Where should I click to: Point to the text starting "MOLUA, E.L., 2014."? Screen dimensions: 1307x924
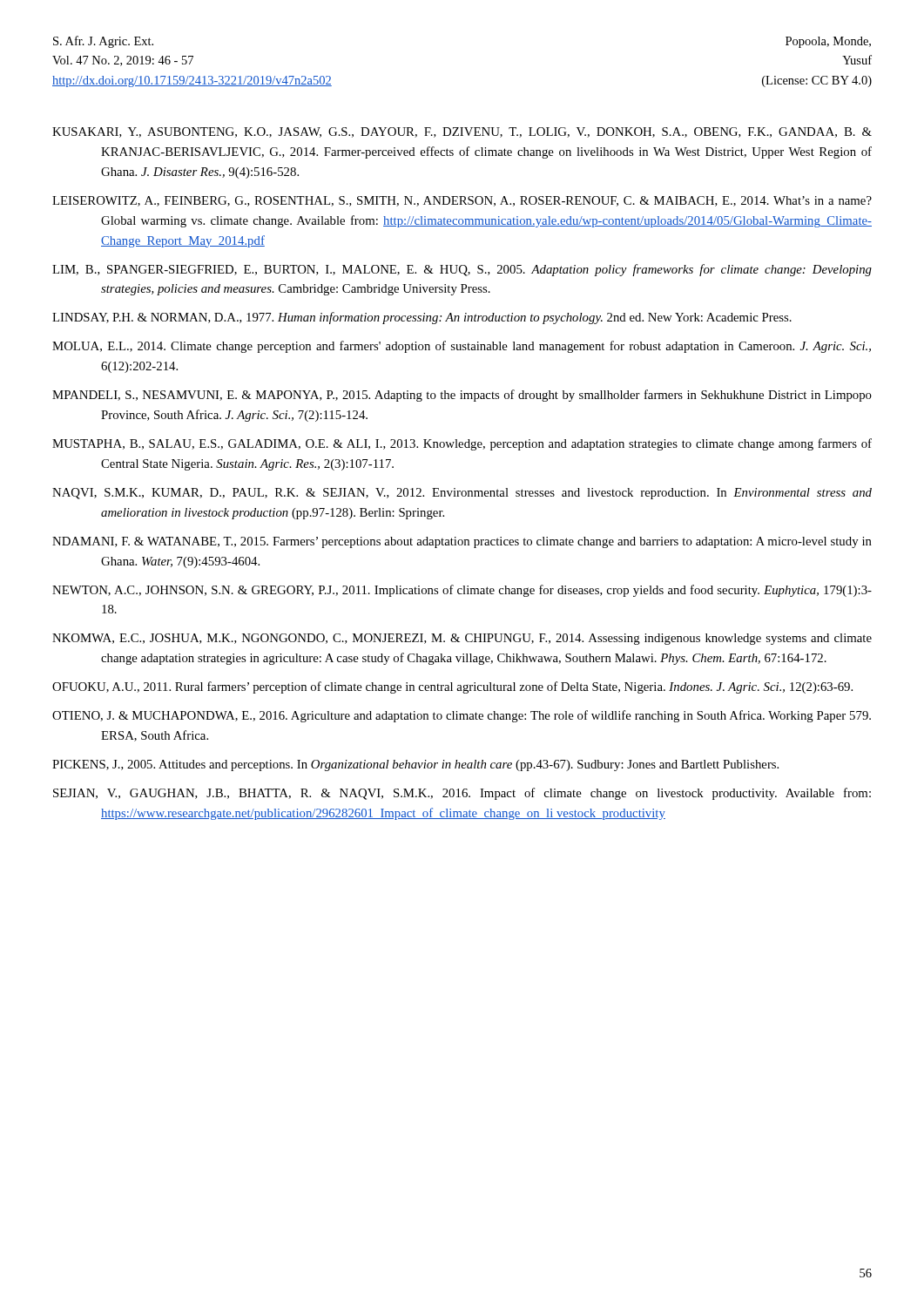click(462, 356)
